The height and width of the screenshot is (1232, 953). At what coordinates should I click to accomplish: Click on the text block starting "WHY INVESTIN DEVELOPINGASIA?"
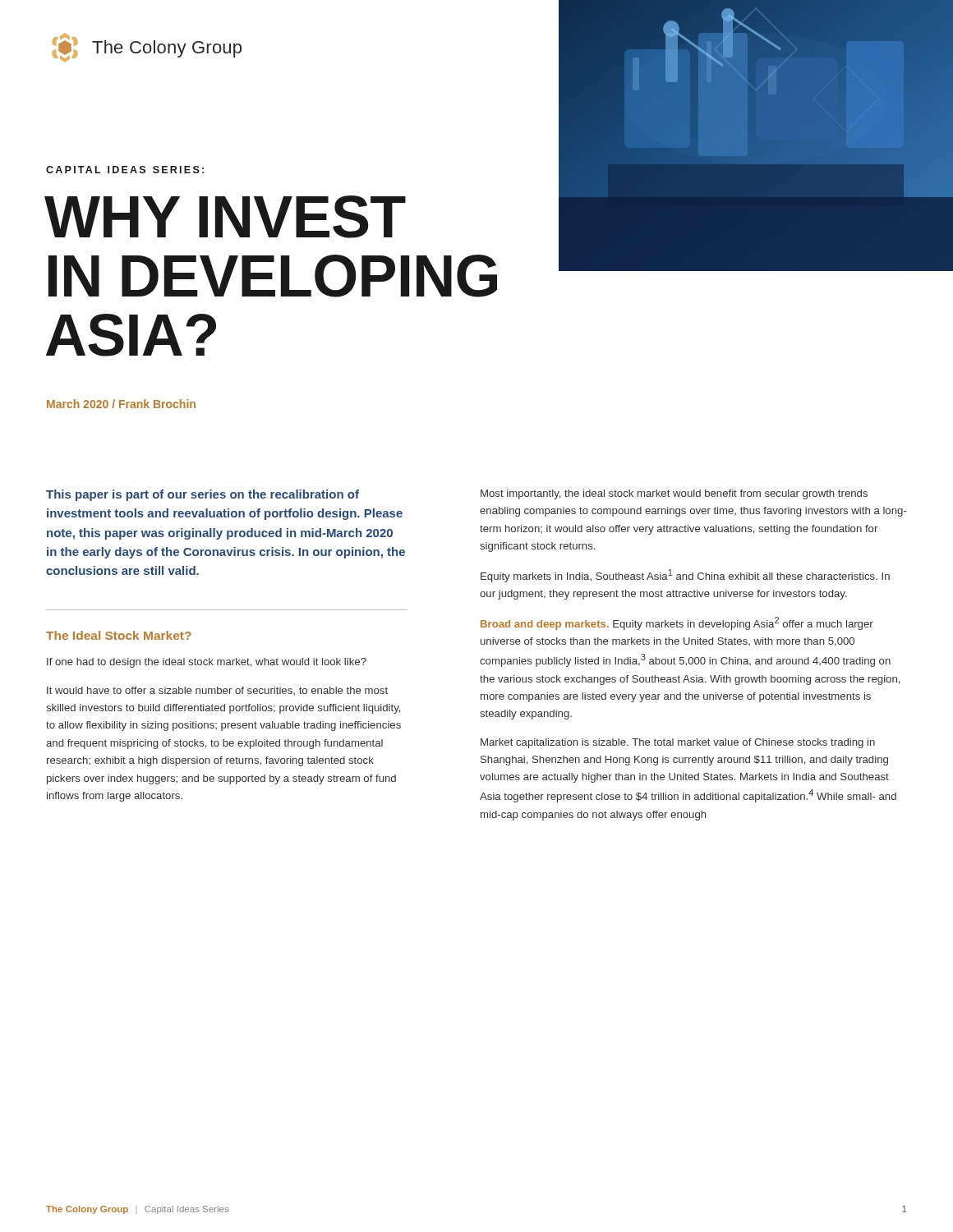[272, 276]
